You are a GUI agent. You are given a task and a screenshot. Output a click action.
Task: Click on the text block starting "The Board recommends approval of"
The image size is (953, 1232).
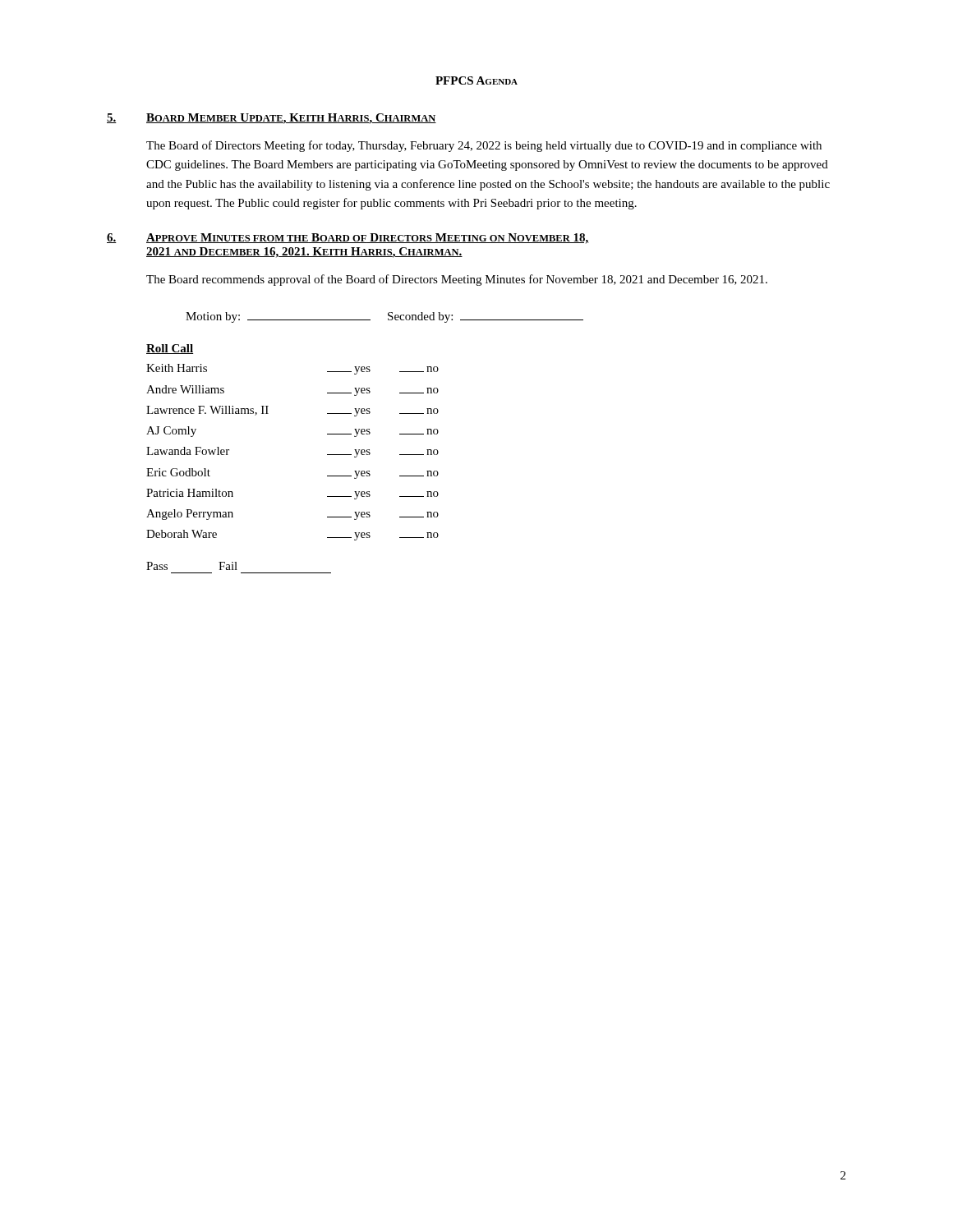click(457, 279)
